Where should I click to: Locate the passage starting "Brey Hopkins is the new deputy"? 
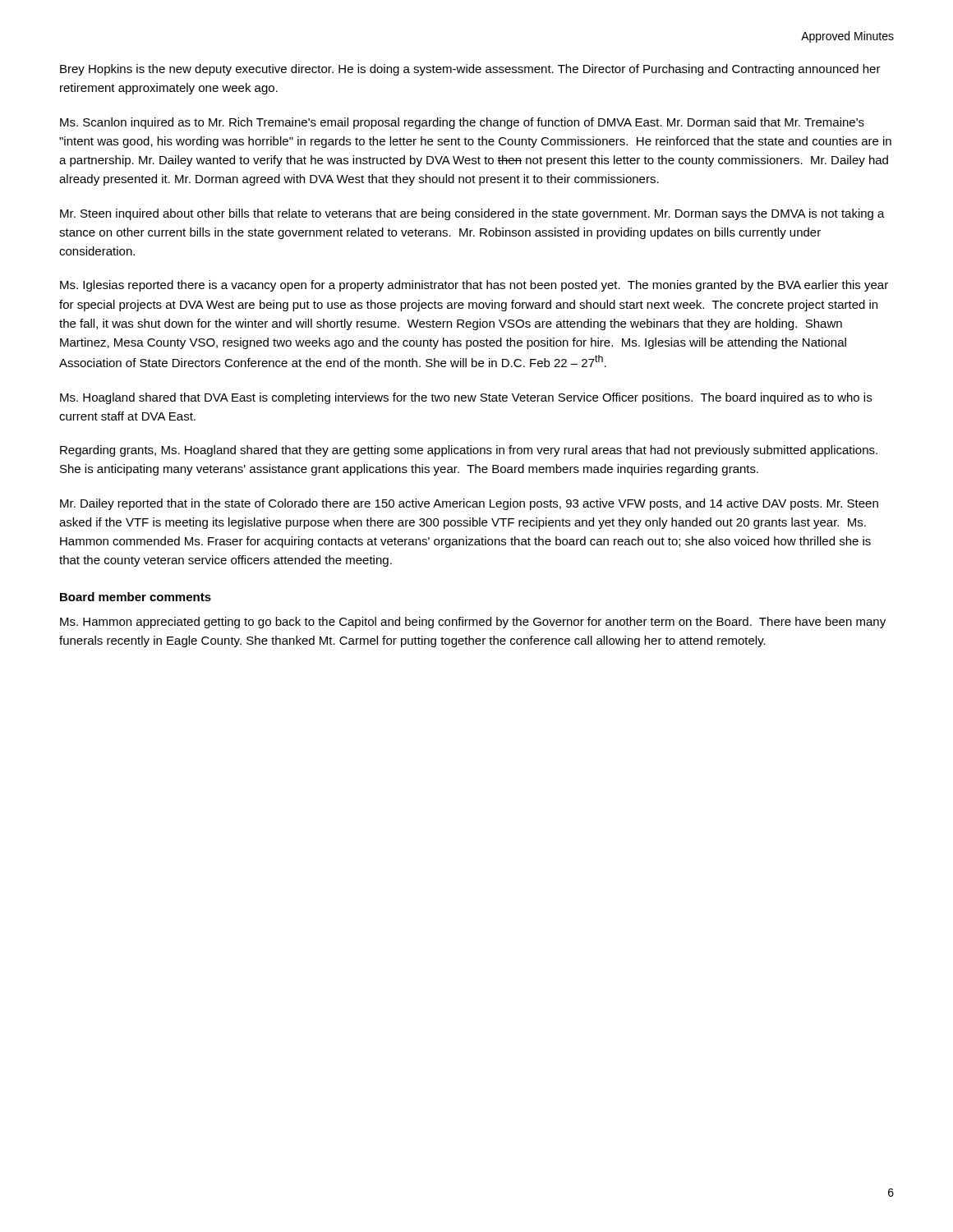470,78
